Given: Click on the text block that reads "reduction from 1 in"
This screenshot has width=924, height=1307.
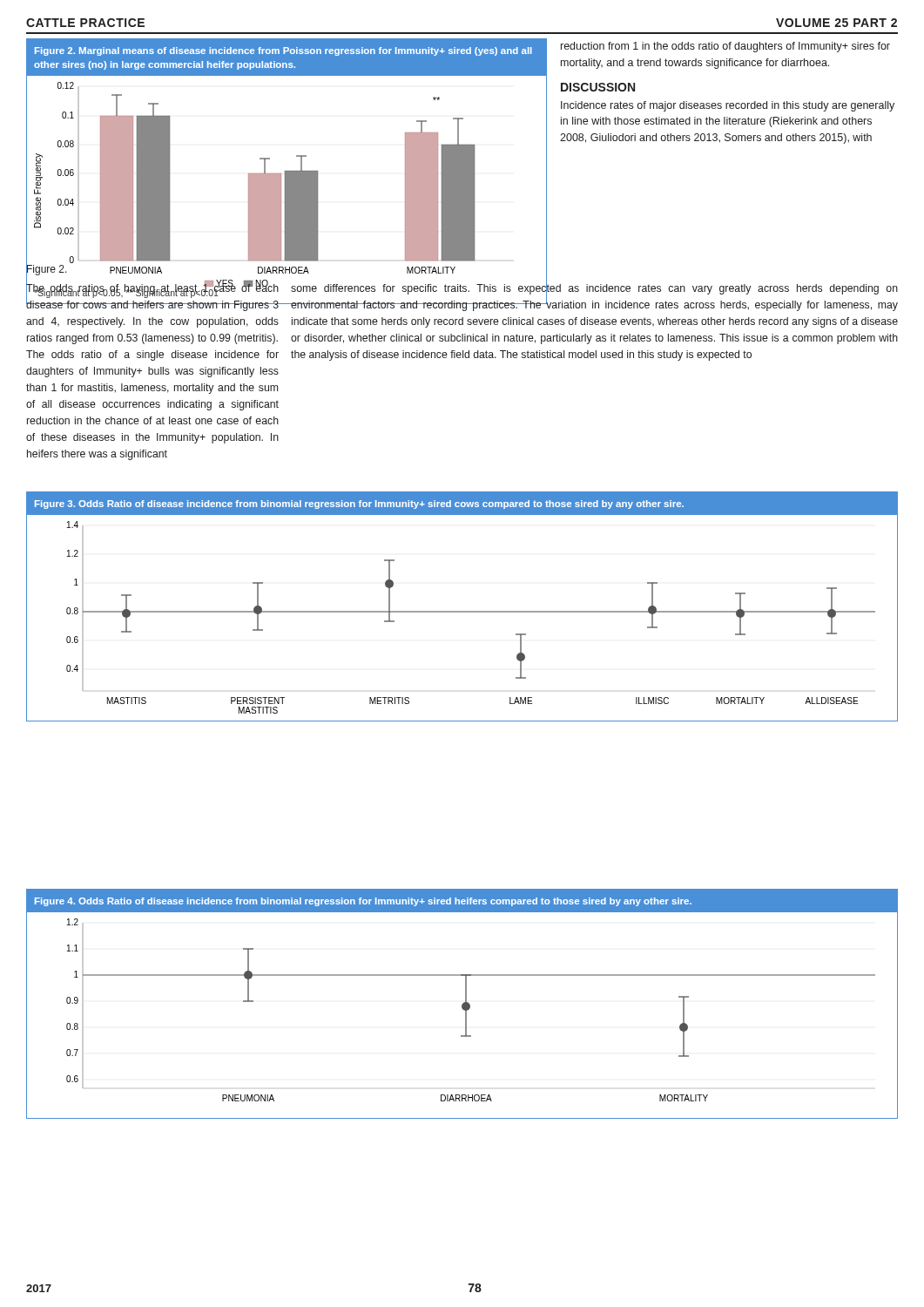Looking at the screenshot, I should 725,54.
